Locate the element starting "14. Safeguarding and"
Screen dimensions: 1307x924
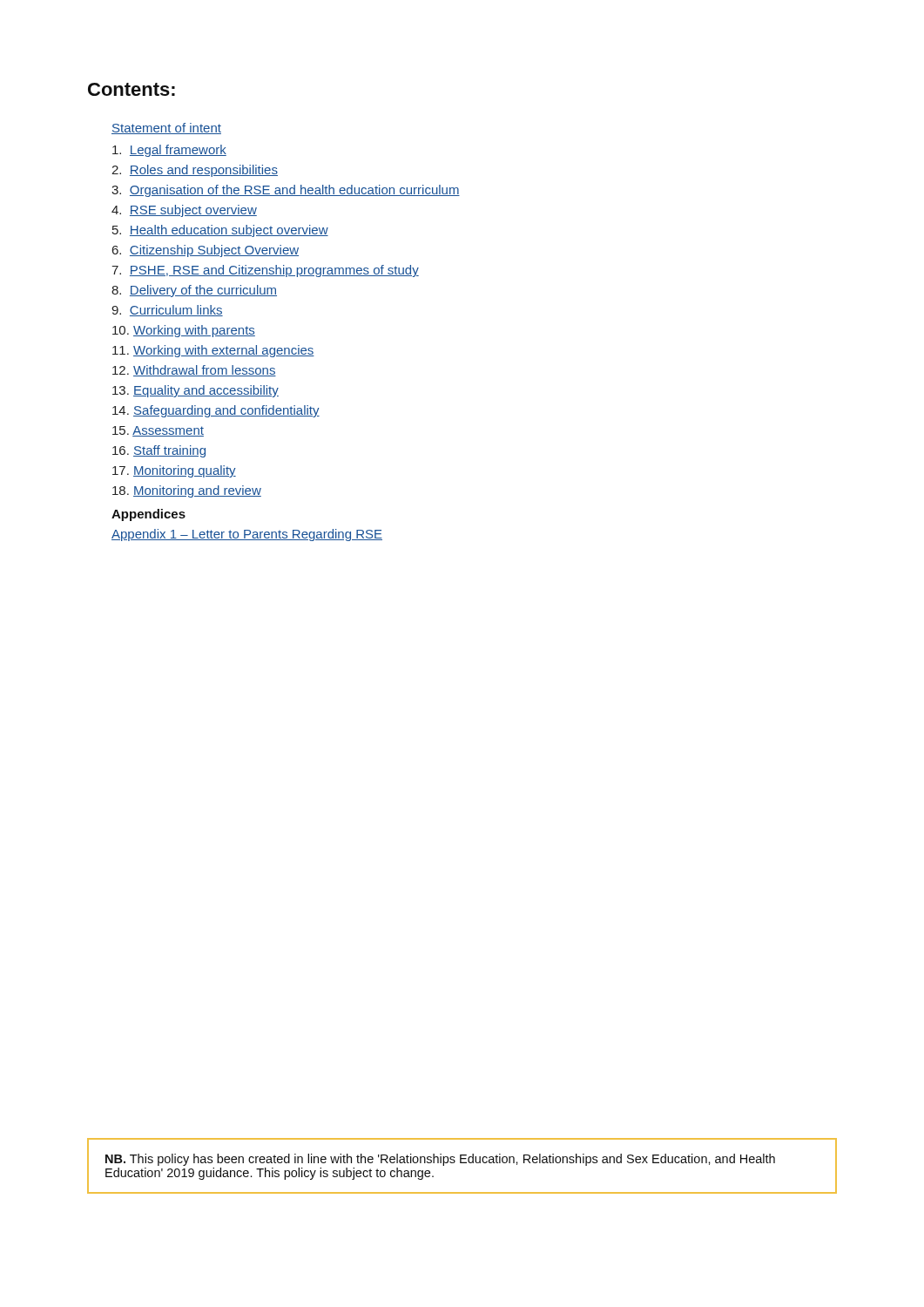[215, 410]
